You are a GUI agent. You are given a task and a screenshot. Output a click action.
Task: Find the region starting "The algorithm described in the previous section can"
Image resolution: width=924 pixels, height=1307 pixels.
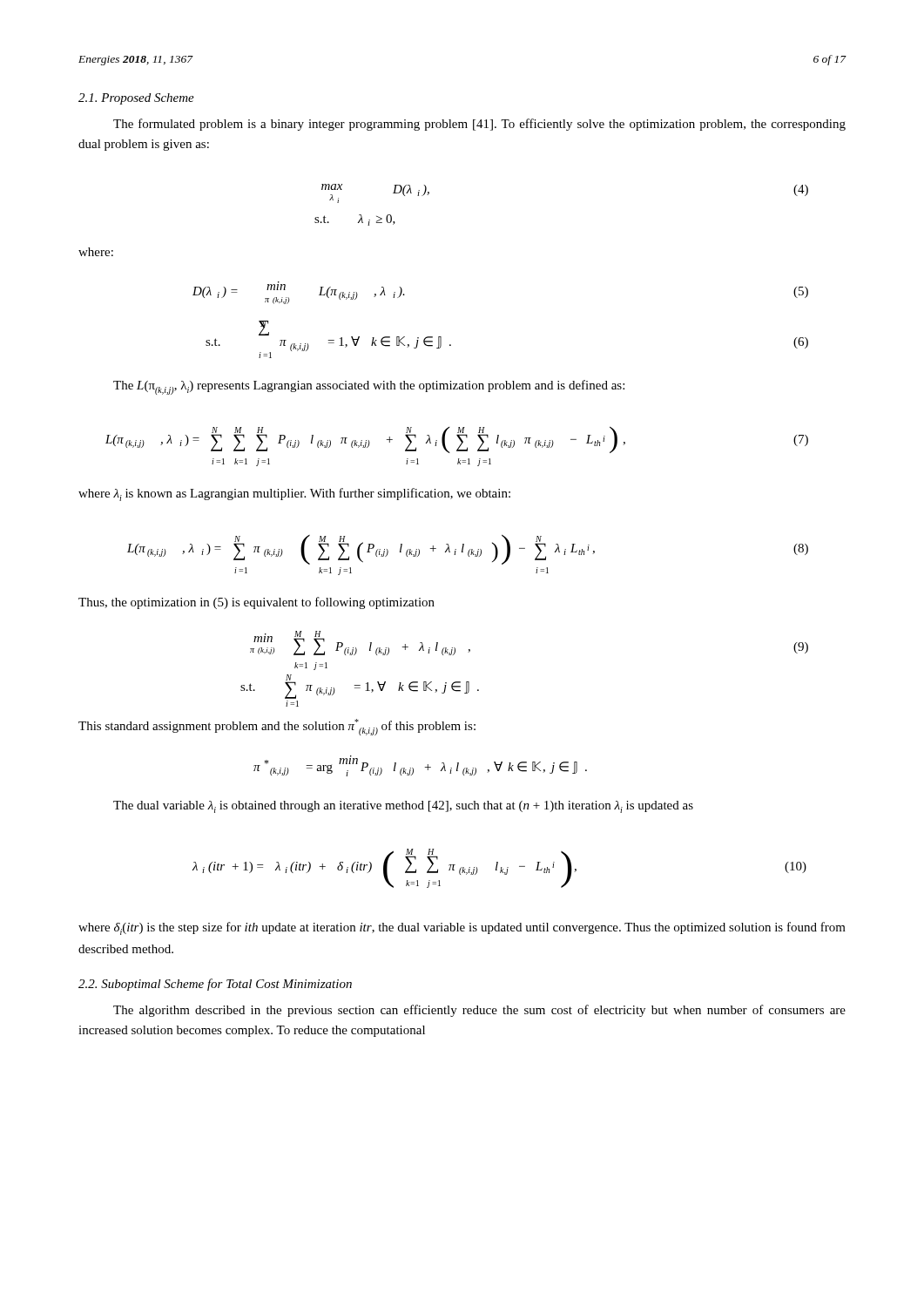coord(462,1020)
